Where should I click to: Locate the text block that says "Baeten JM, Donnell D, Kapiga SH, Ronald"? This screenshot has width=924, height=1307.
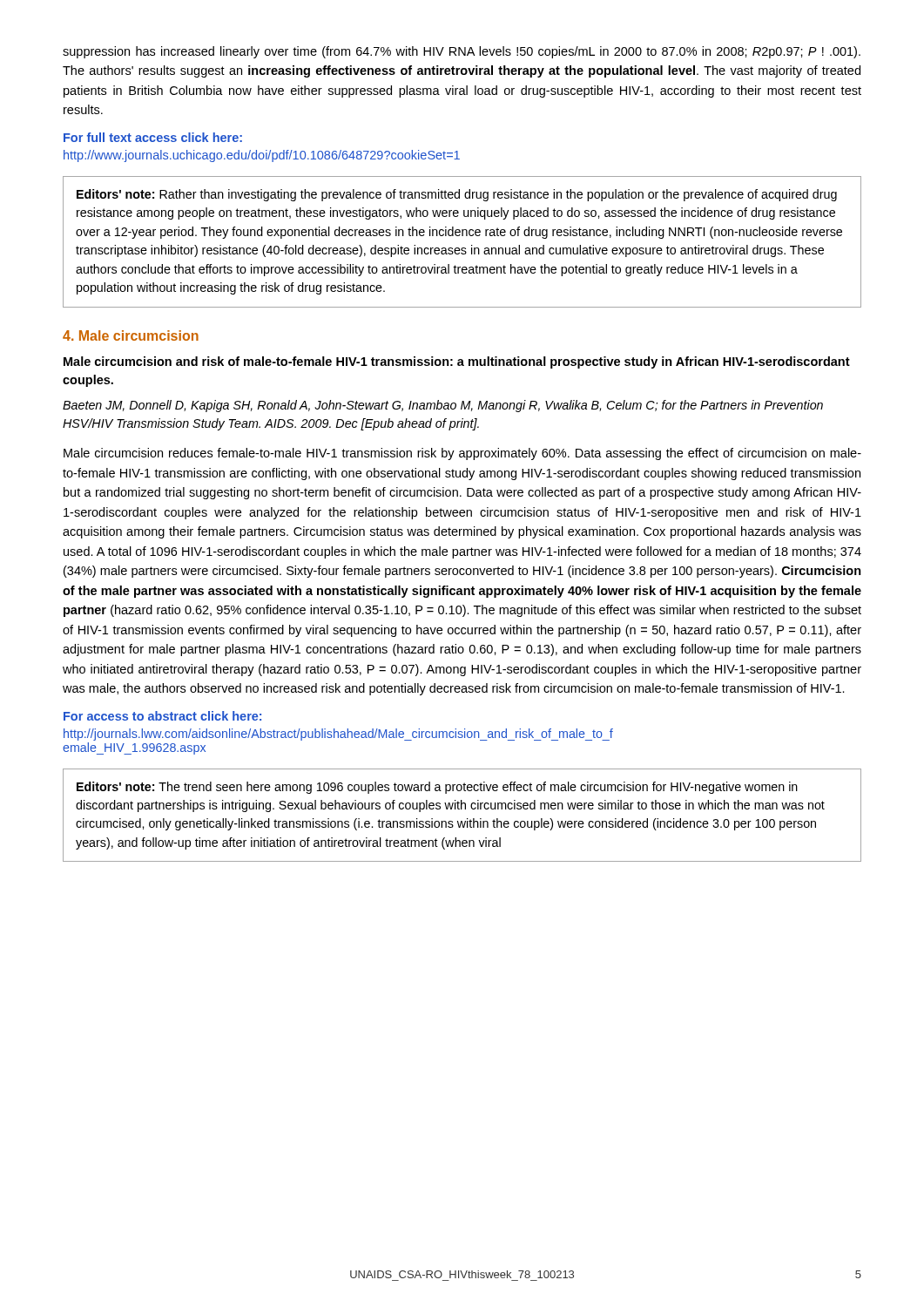click(443, 414)
